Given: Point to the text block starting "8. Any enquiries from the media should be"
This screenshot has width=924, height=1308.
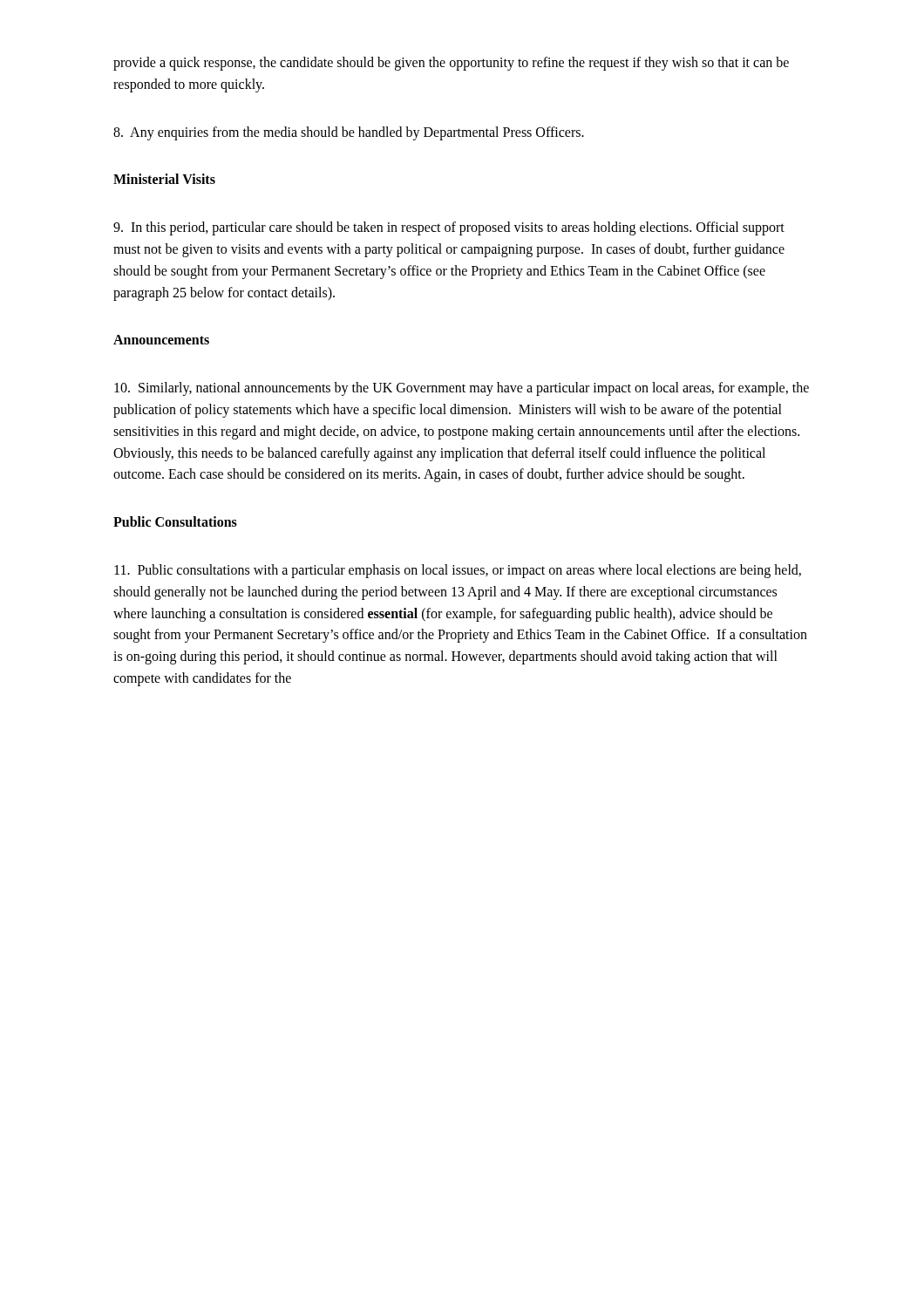Looking at the screenshot, I should coord(349,132).
